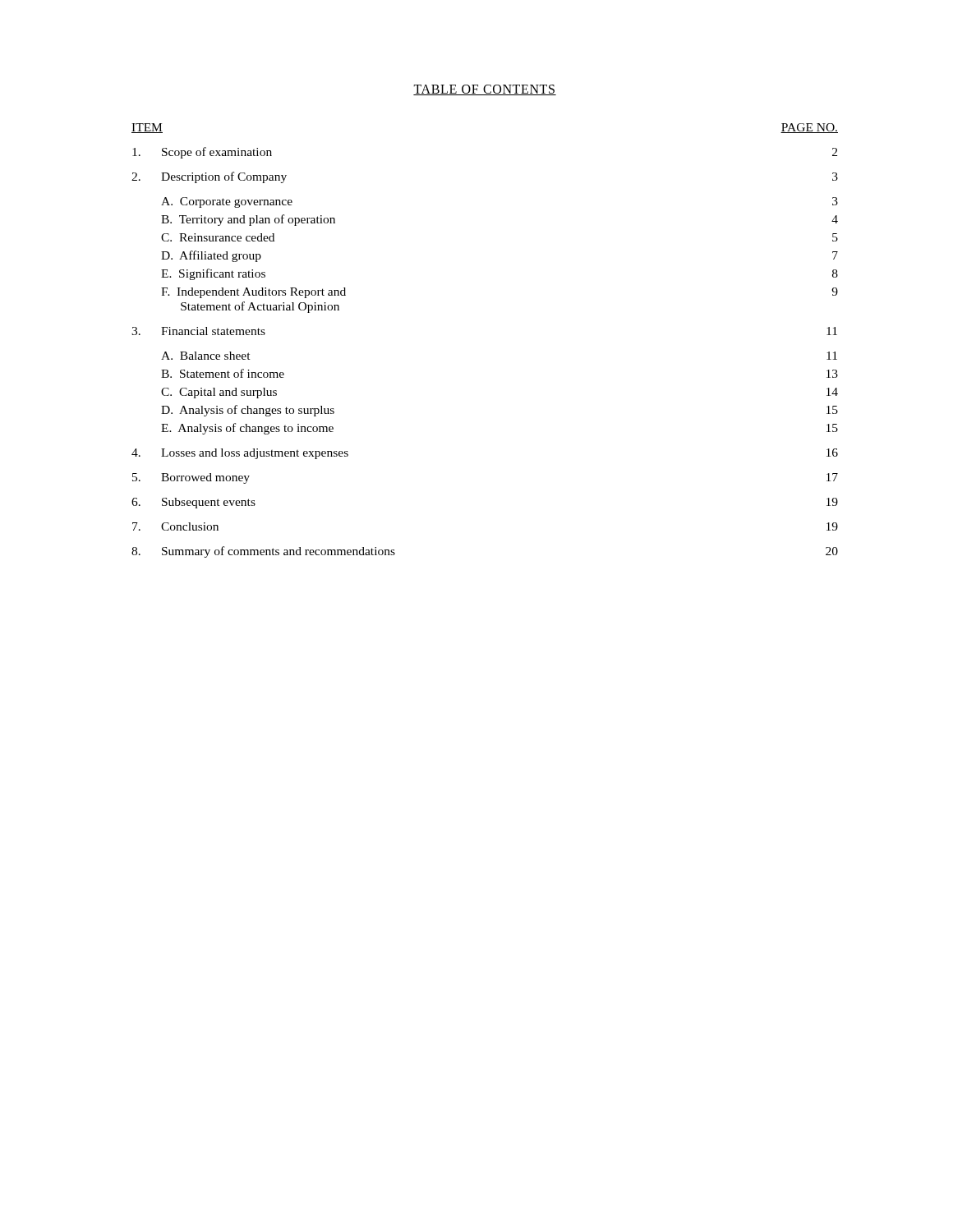Find the block on this page that starts "B. Statement of"
This screenshot has height=1232, width=953.
[228, 373]
